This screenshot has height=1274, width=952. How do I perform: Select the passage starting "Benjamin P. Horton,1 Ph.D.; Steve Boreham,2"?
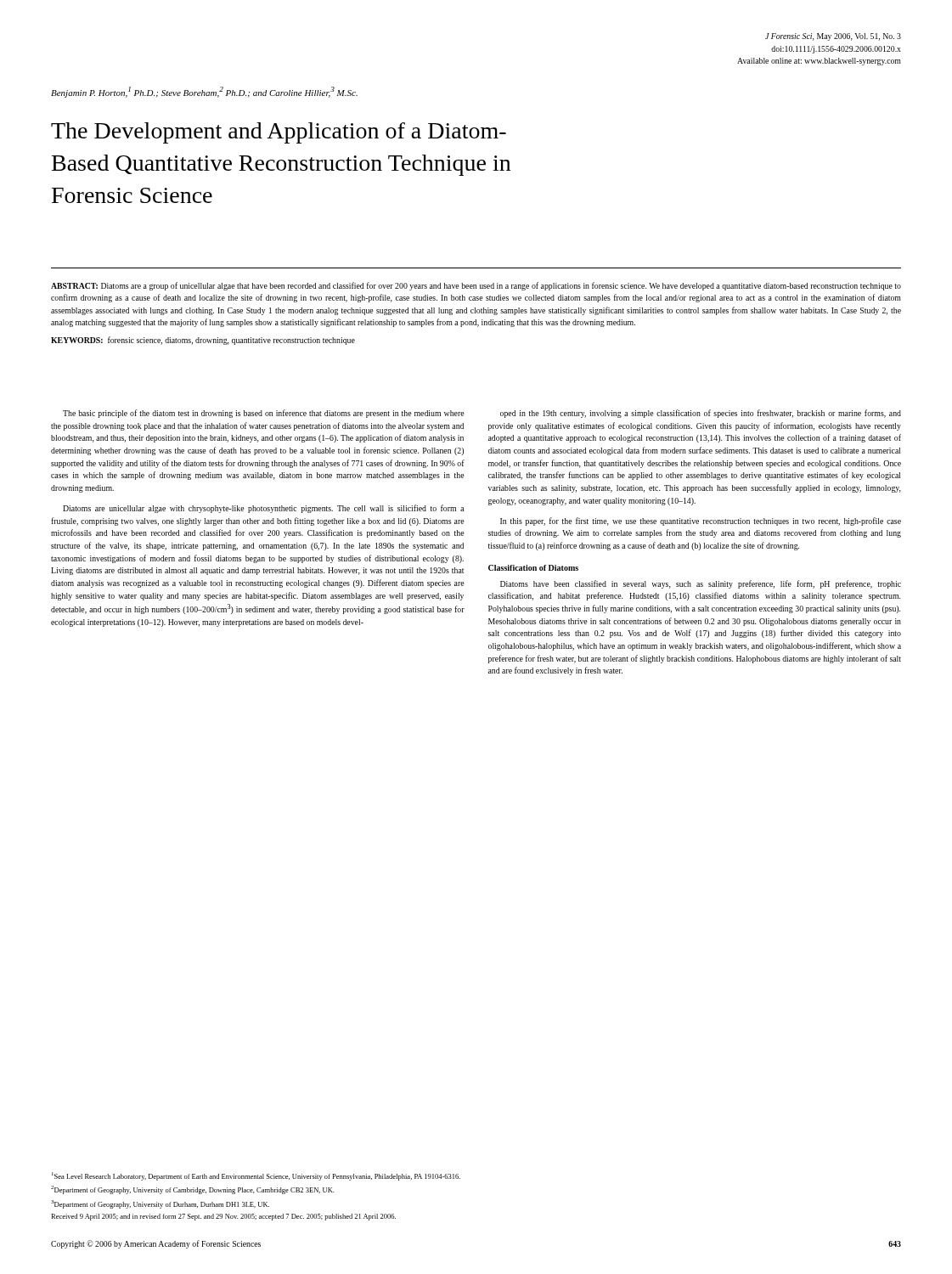point(204,91)
